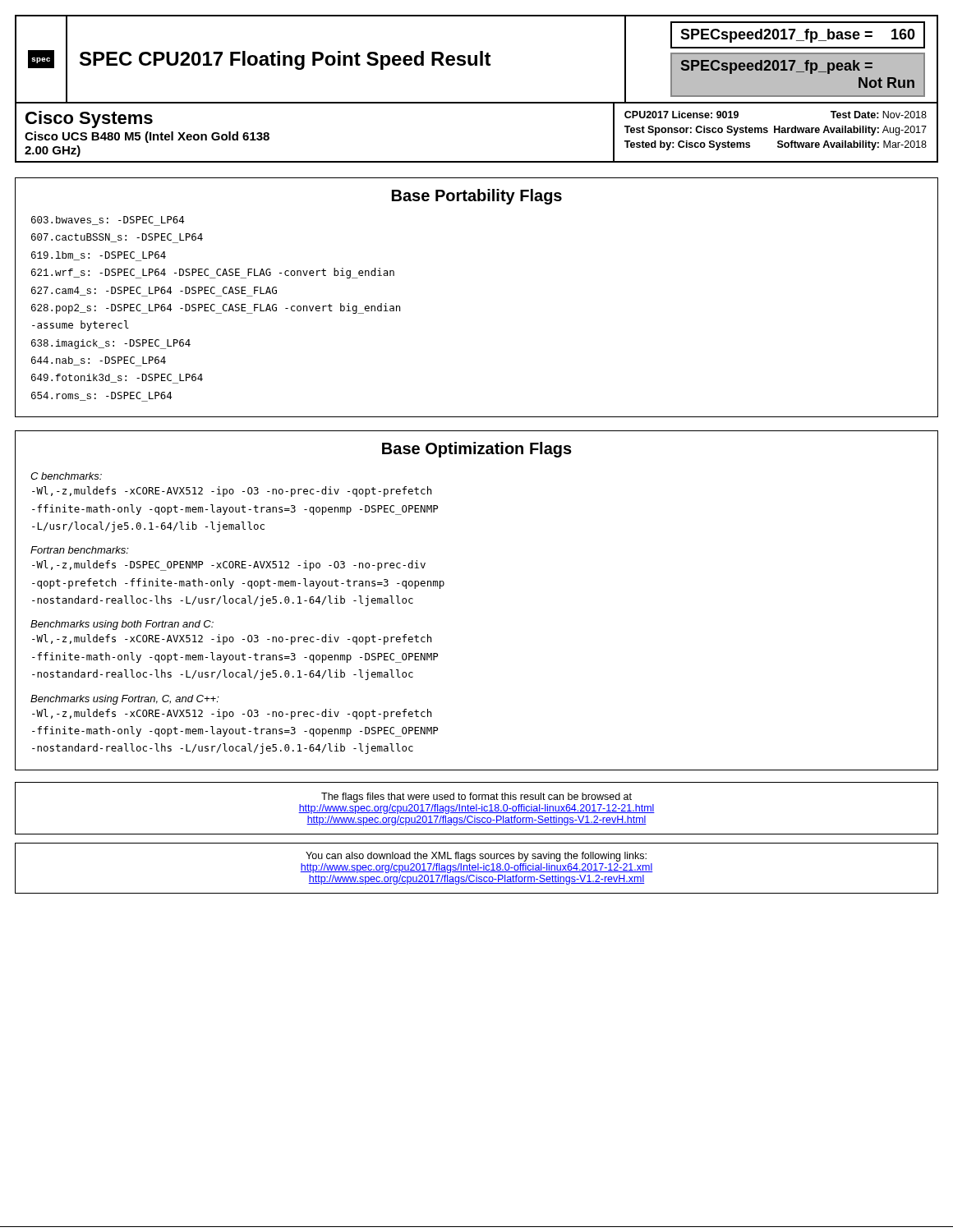The height and width of the screenshot is (1232, 953).
Task: Locate the text block containing "Benchmarks using both Fortran and"
Action: (122, 624)
